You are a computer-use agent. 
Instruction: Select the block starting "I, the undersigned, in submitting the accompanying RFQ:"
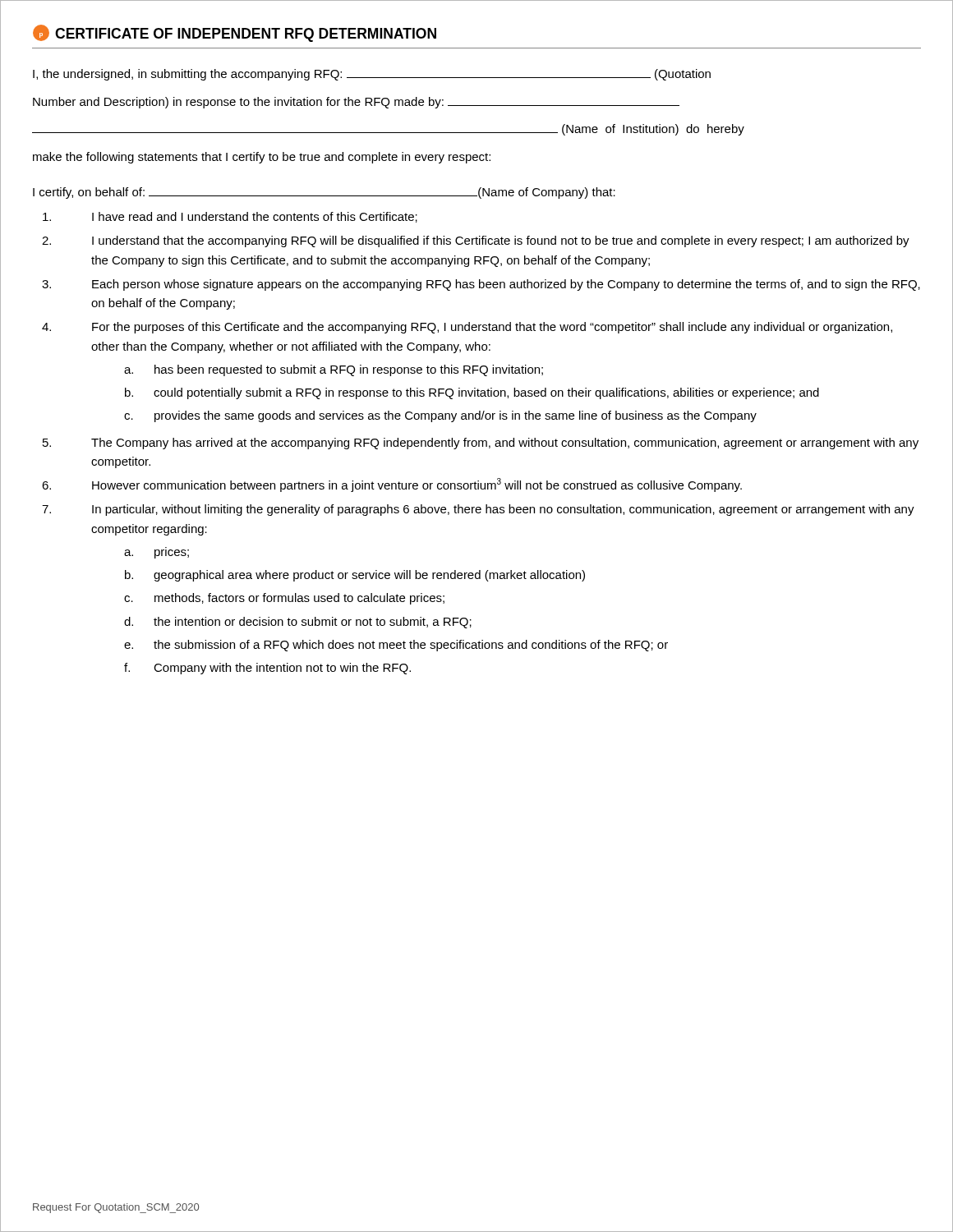point(476,115)
